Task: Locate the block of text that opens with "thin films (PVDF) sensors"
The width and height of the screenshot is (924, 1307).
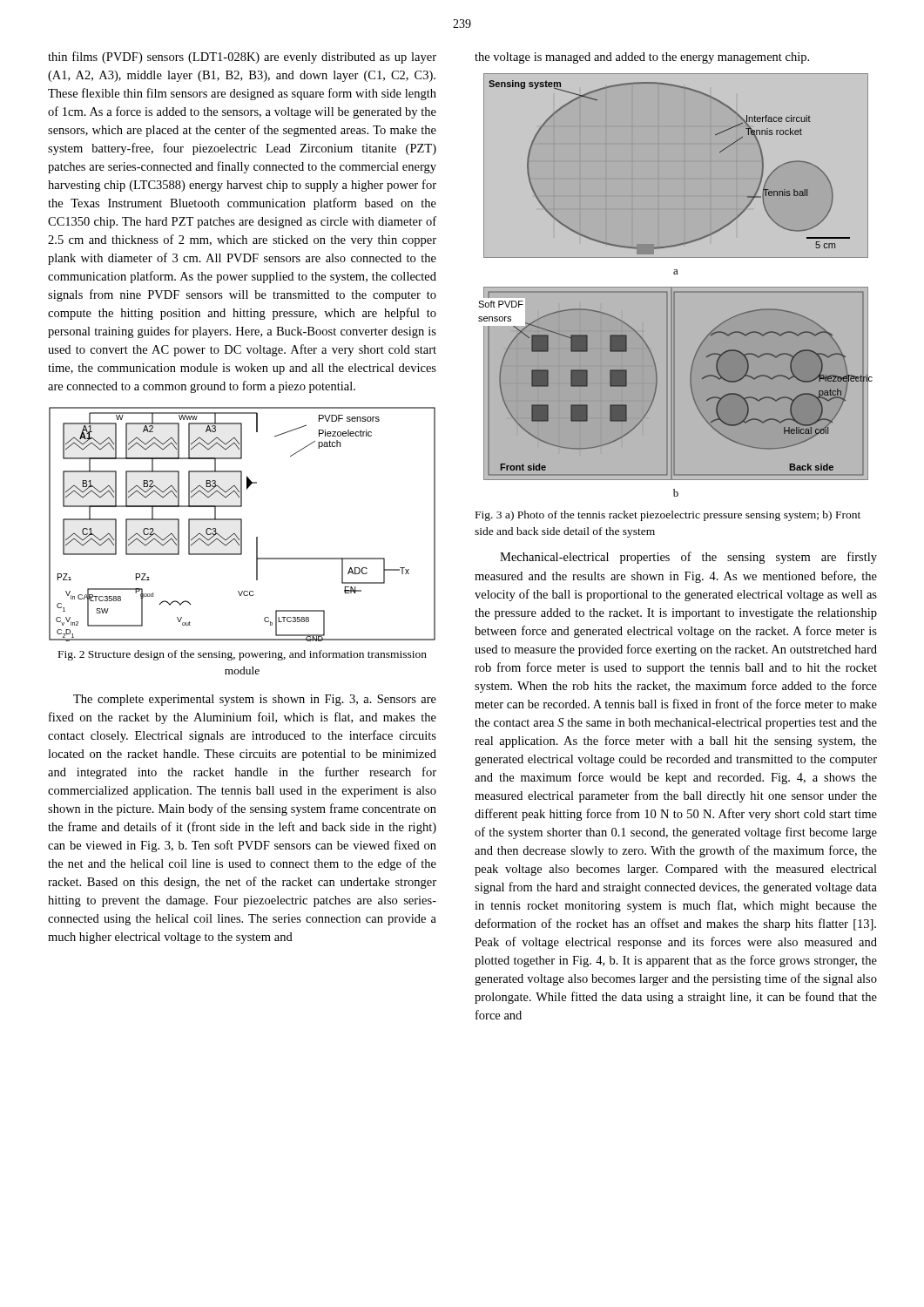Action: click(x=242, y=222)
